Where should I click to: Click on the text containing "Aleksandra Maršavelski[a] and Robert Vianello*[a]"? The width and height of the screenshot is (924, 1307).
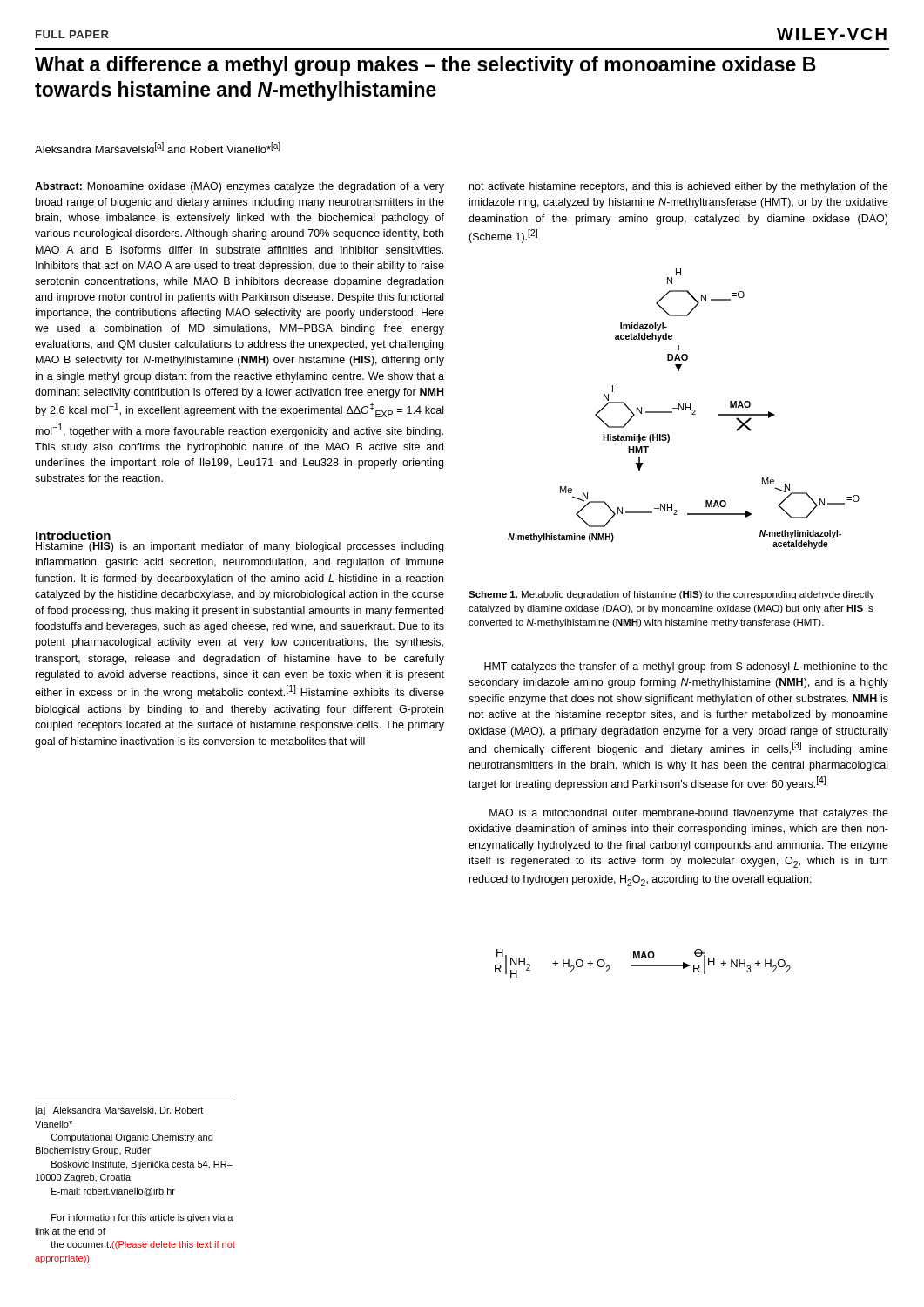coord(158,149)
